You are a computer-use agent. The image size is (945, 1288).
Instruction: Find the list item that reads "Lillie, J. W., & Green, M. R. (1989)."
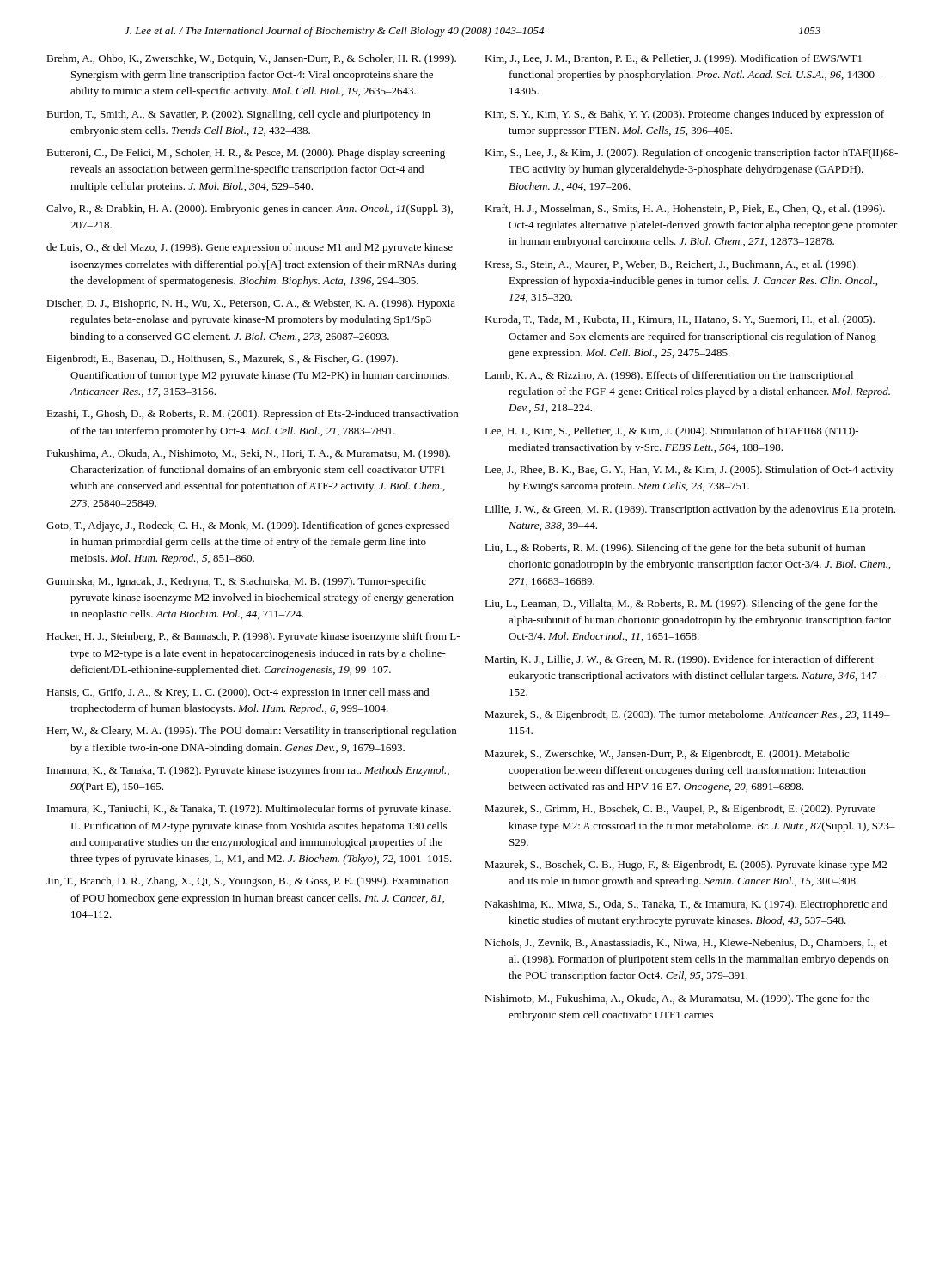click(690, 517)
